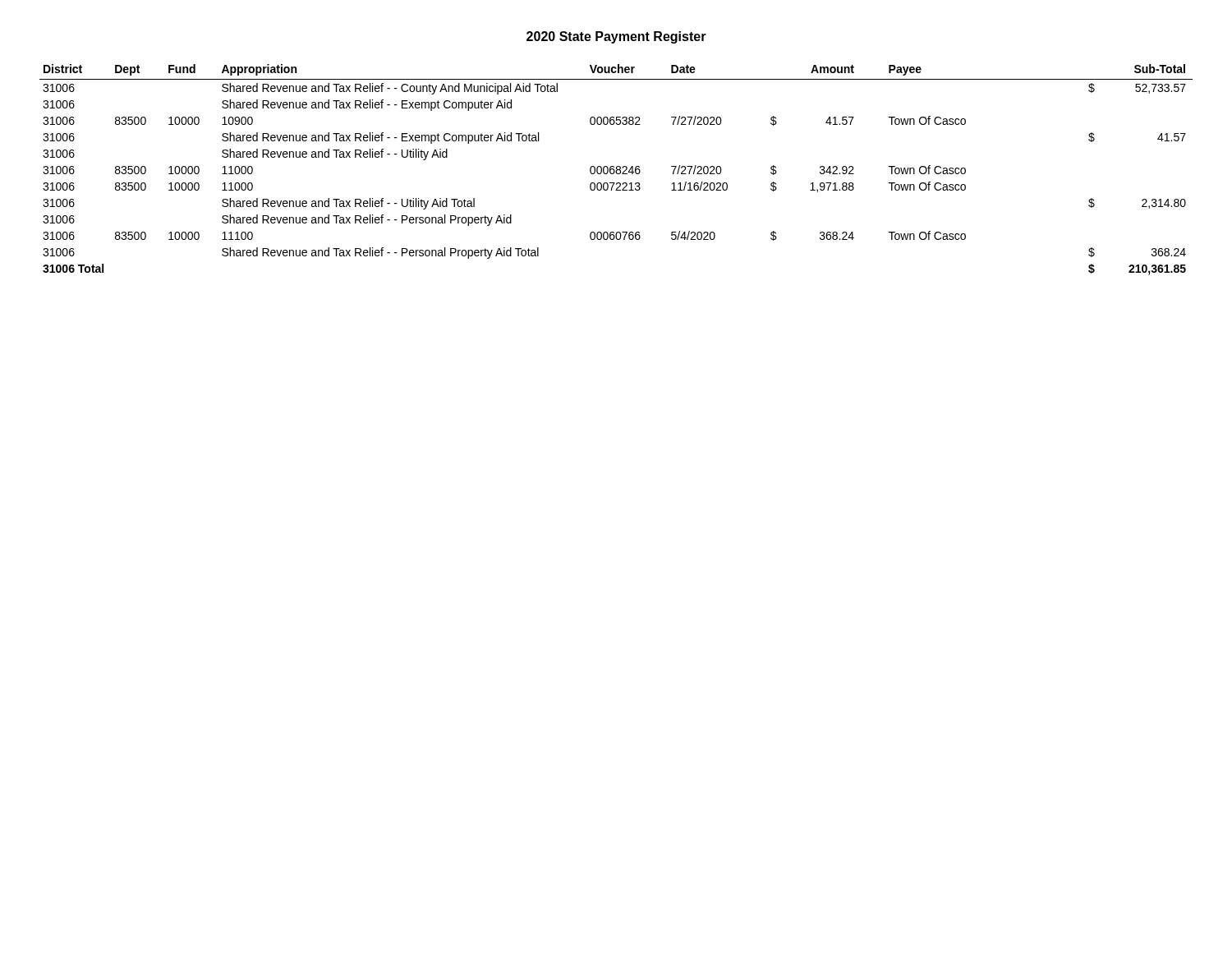Select the element starting "2020 State Payment Register"
Screen dimensions: 953x1232
(x=616, y=37)
